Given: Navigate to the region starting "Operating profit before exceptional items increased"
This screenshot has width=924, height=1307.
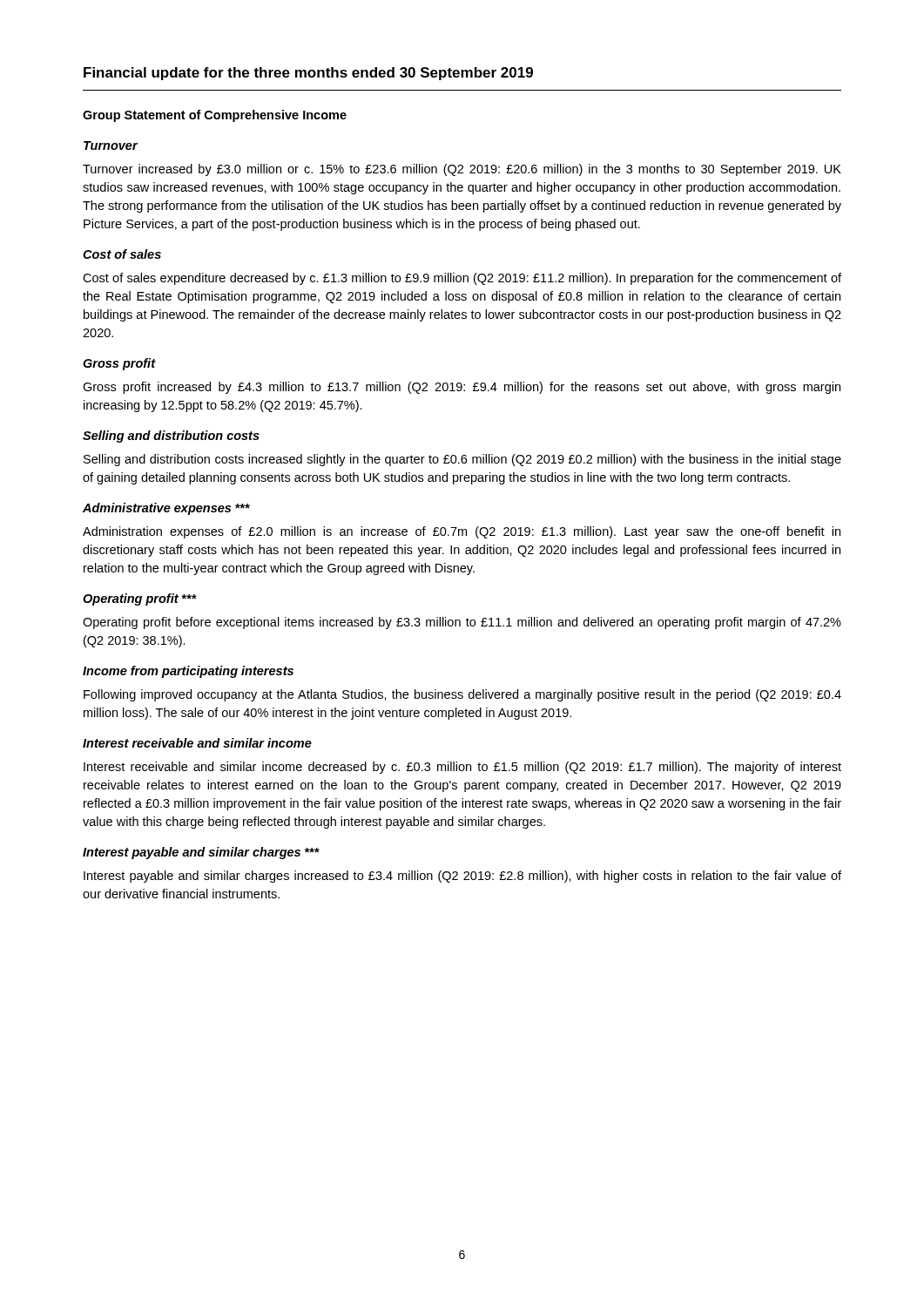Looking at the screenshot, I should [462, 631].
